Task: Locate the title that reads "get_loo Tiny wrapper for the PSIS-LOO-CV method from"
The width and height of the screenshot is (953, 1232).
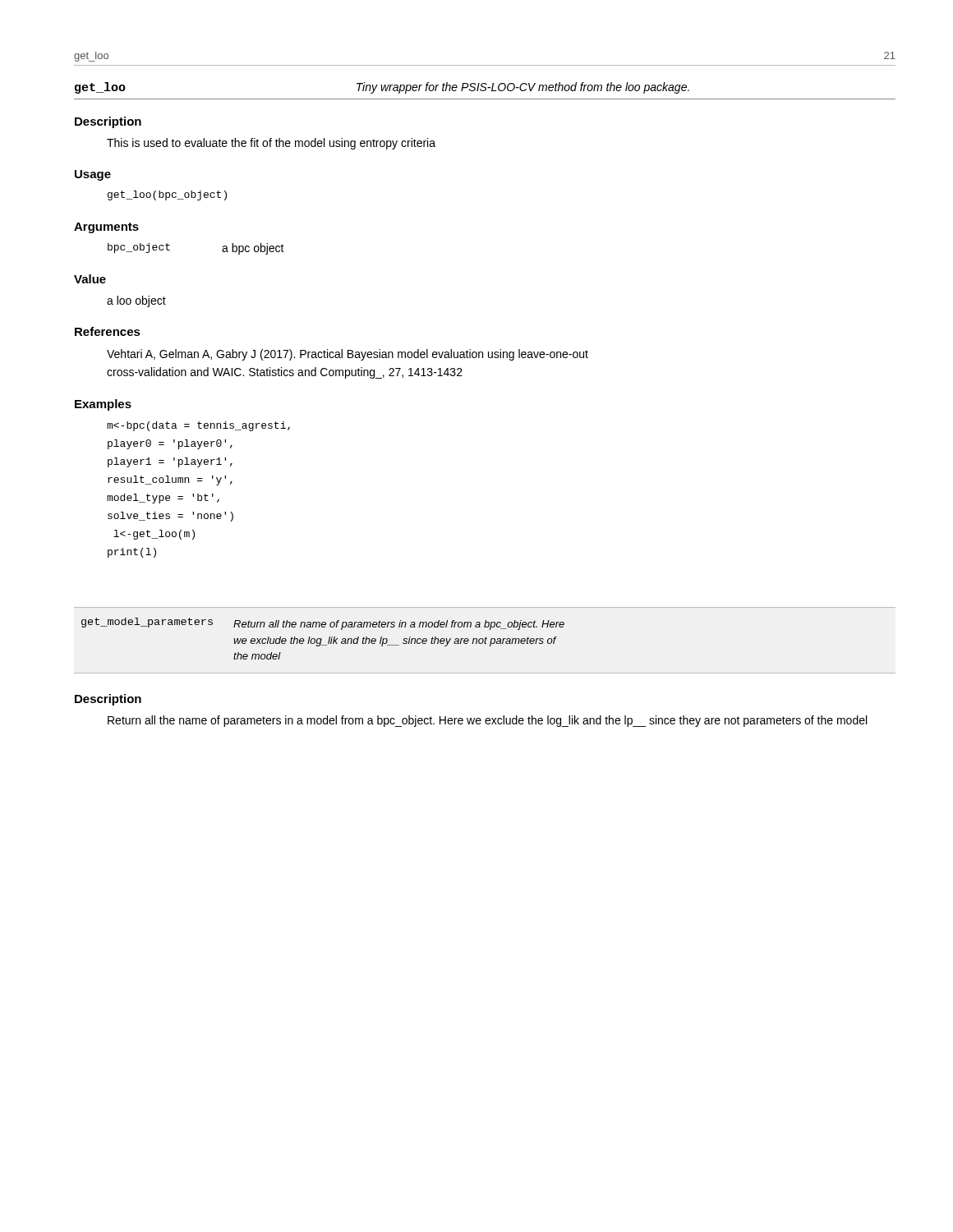Action: [485, 88]
